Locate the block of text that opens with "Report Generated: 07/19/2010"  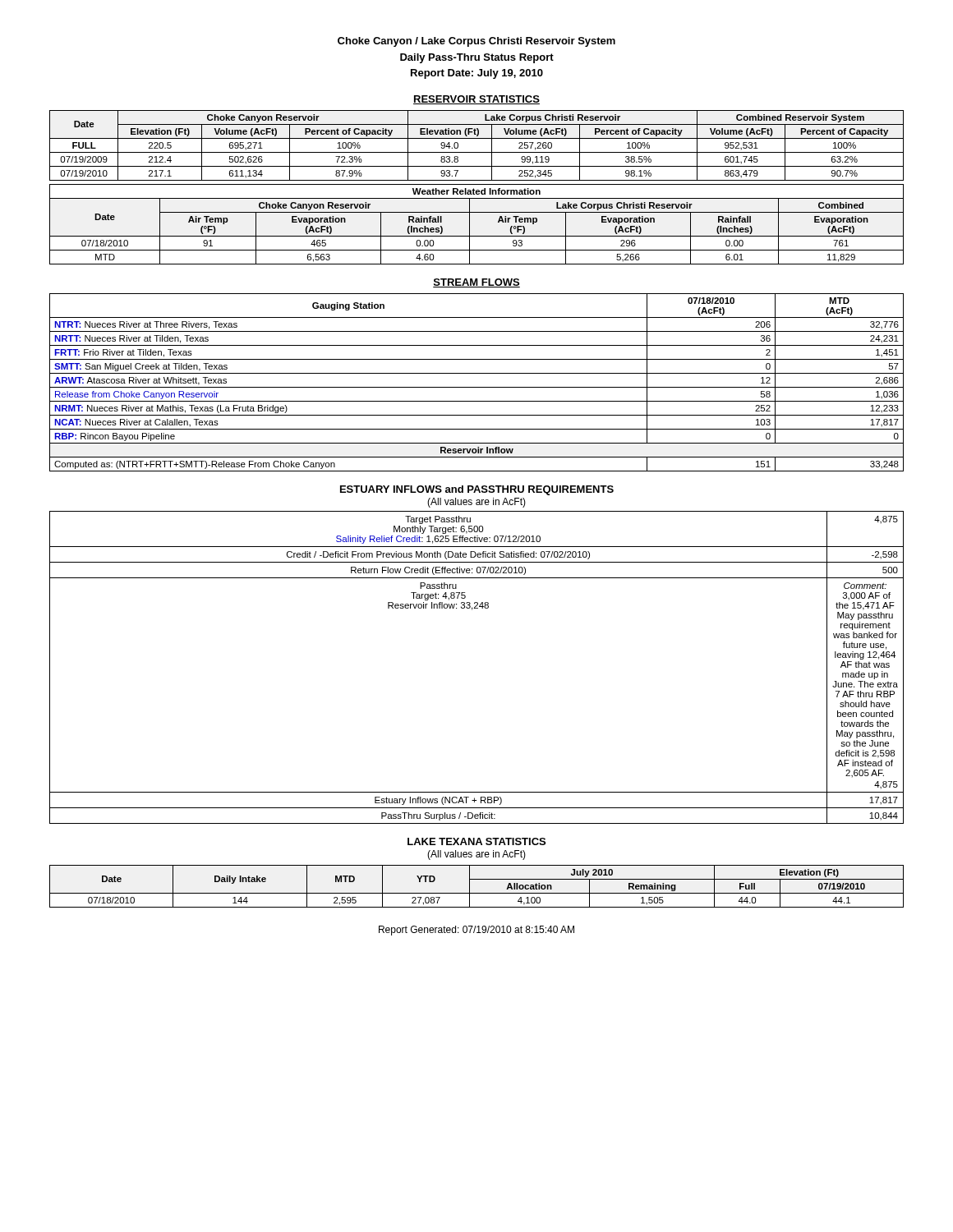[476, 929]
